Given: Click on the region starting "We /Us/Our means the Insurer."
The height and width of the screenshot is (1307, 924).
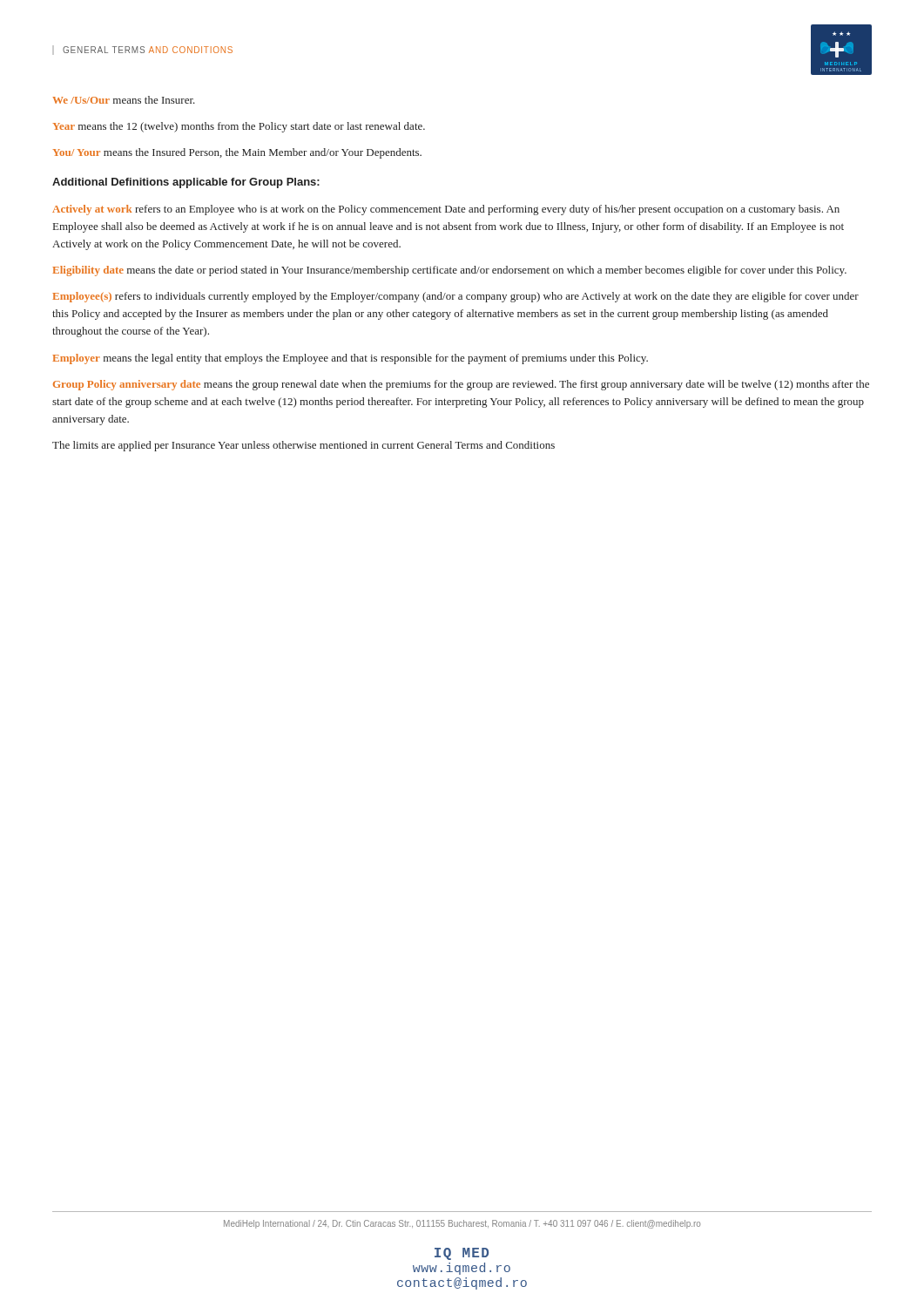Looking at the screenshot, I should [x=124, y=100].
